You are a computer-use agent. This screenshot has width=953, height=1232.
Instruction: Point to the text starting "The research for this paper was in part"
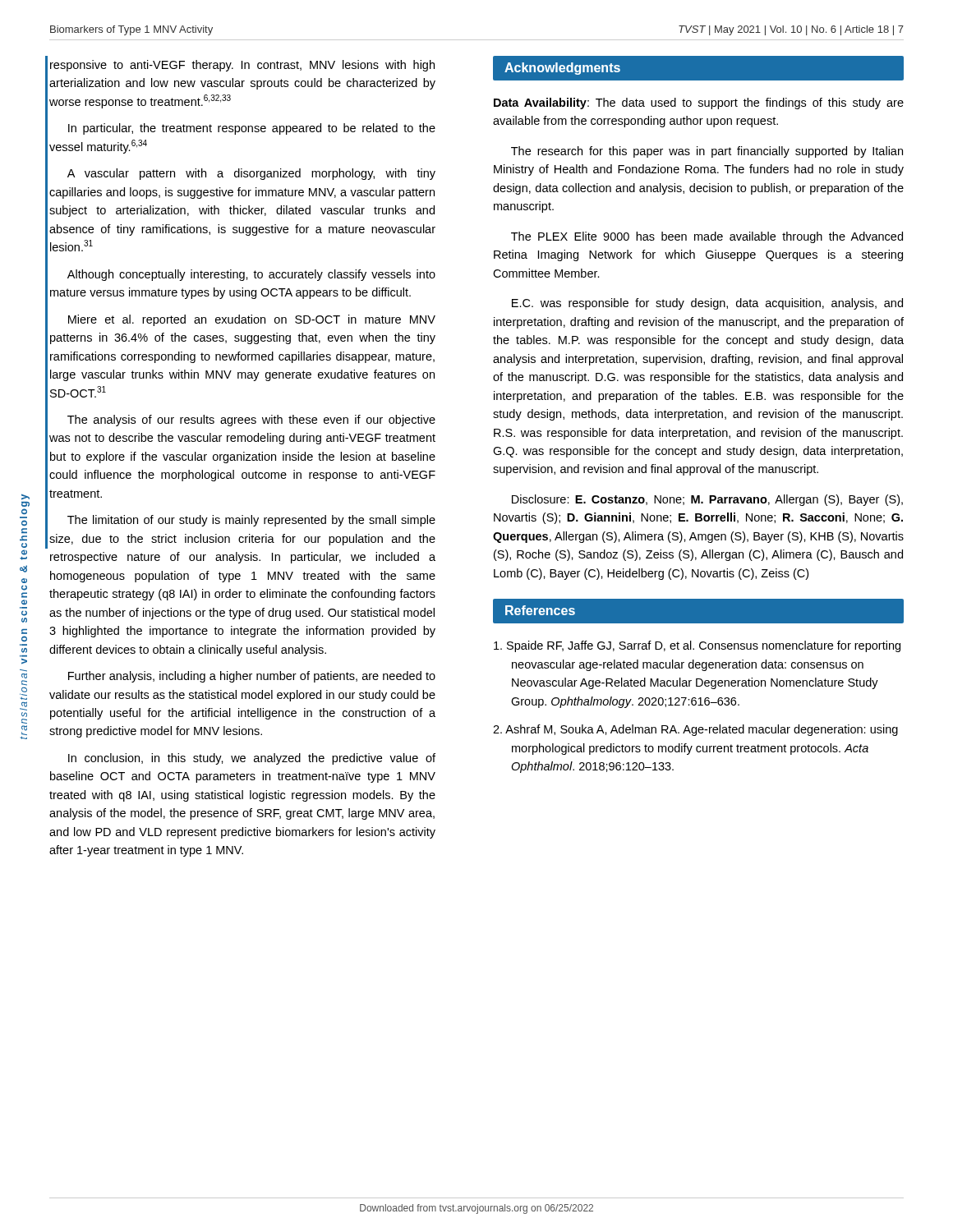(x=698, y=179)
